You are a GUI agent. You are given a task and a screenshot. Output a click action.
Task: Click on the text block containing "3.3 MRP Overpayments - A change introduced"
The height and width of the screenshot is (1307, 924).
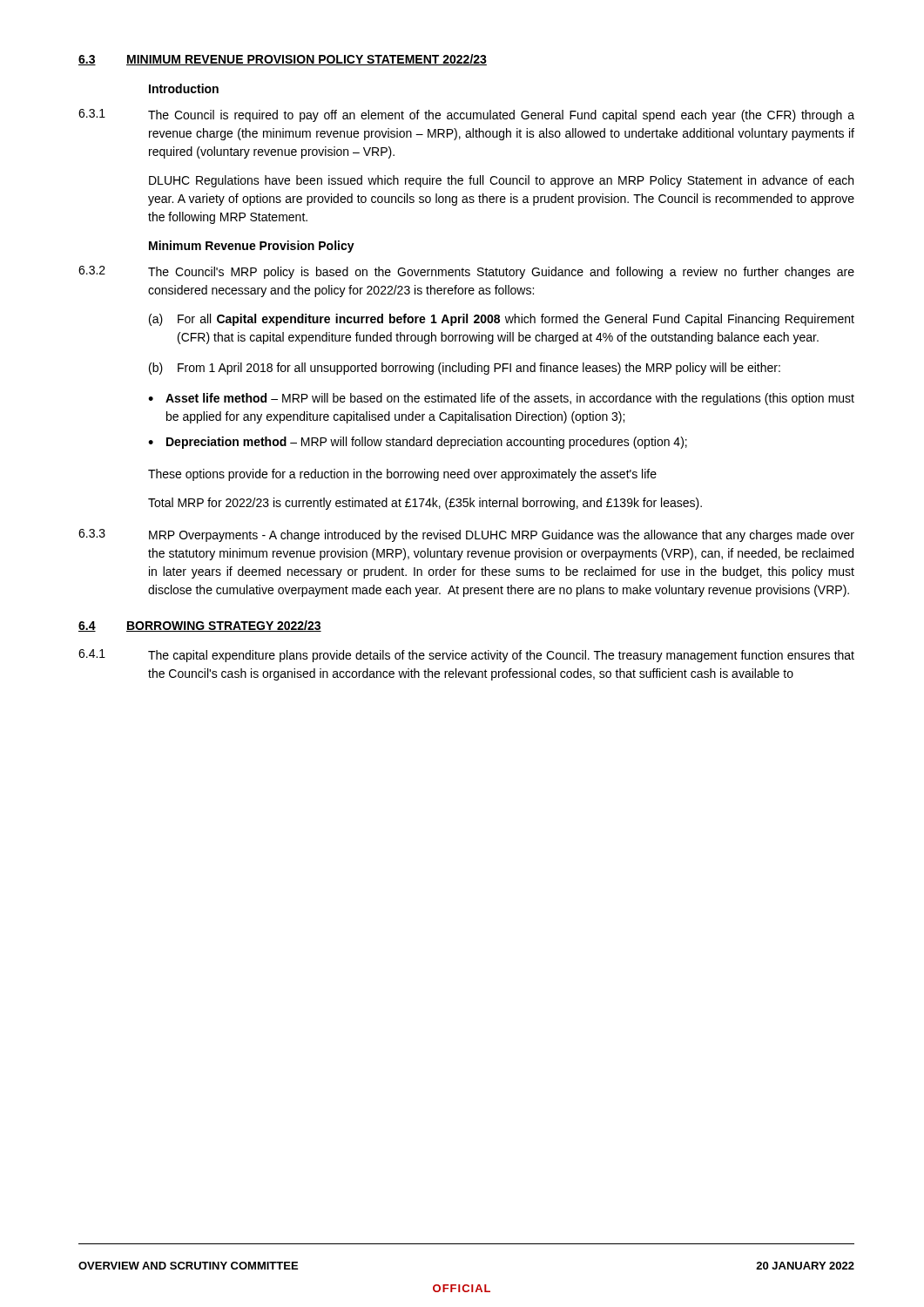[x=466, y=563]
